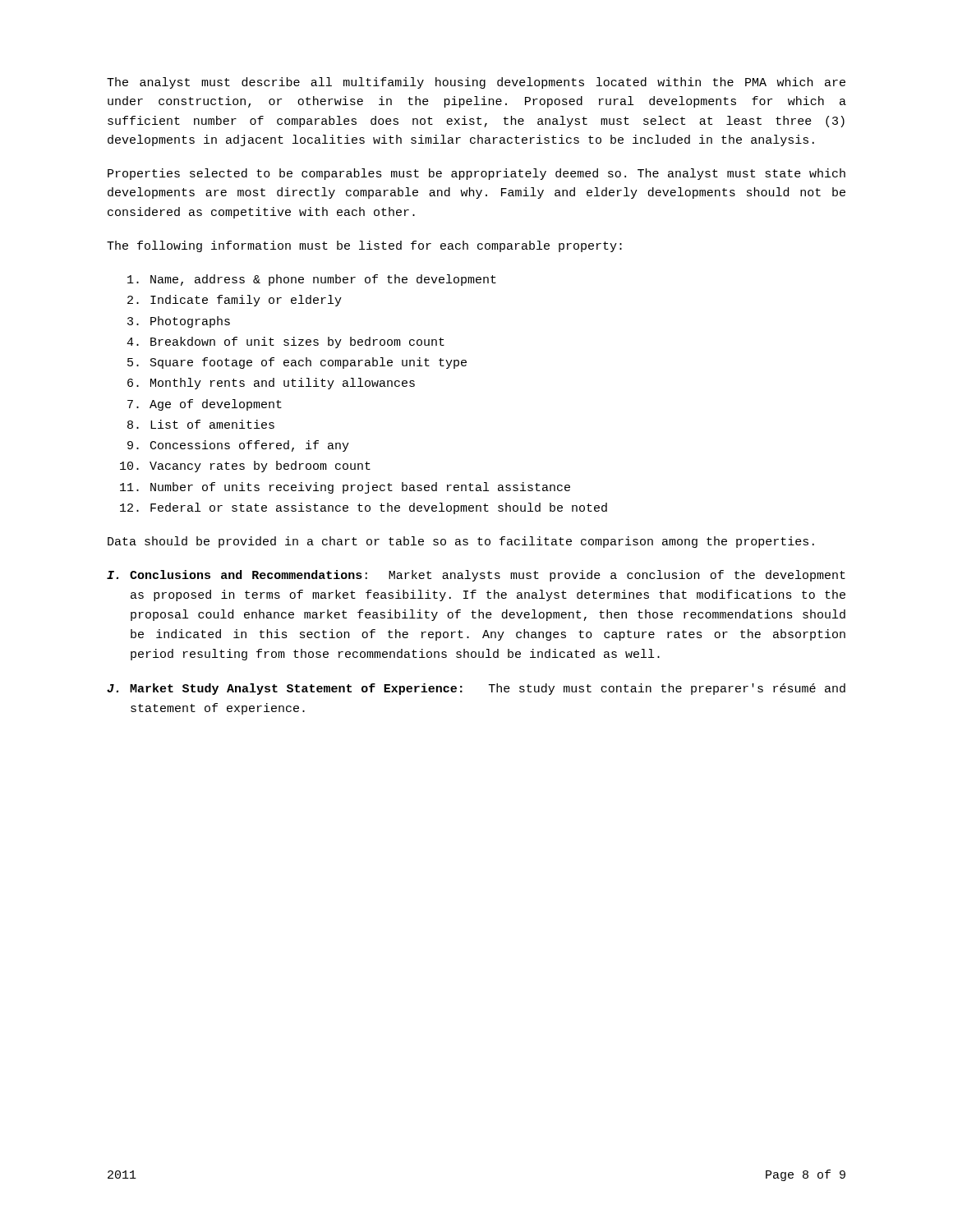Where does it say "3. Photographs"?
Screen dimensions: 1232x953
[169, 322]
